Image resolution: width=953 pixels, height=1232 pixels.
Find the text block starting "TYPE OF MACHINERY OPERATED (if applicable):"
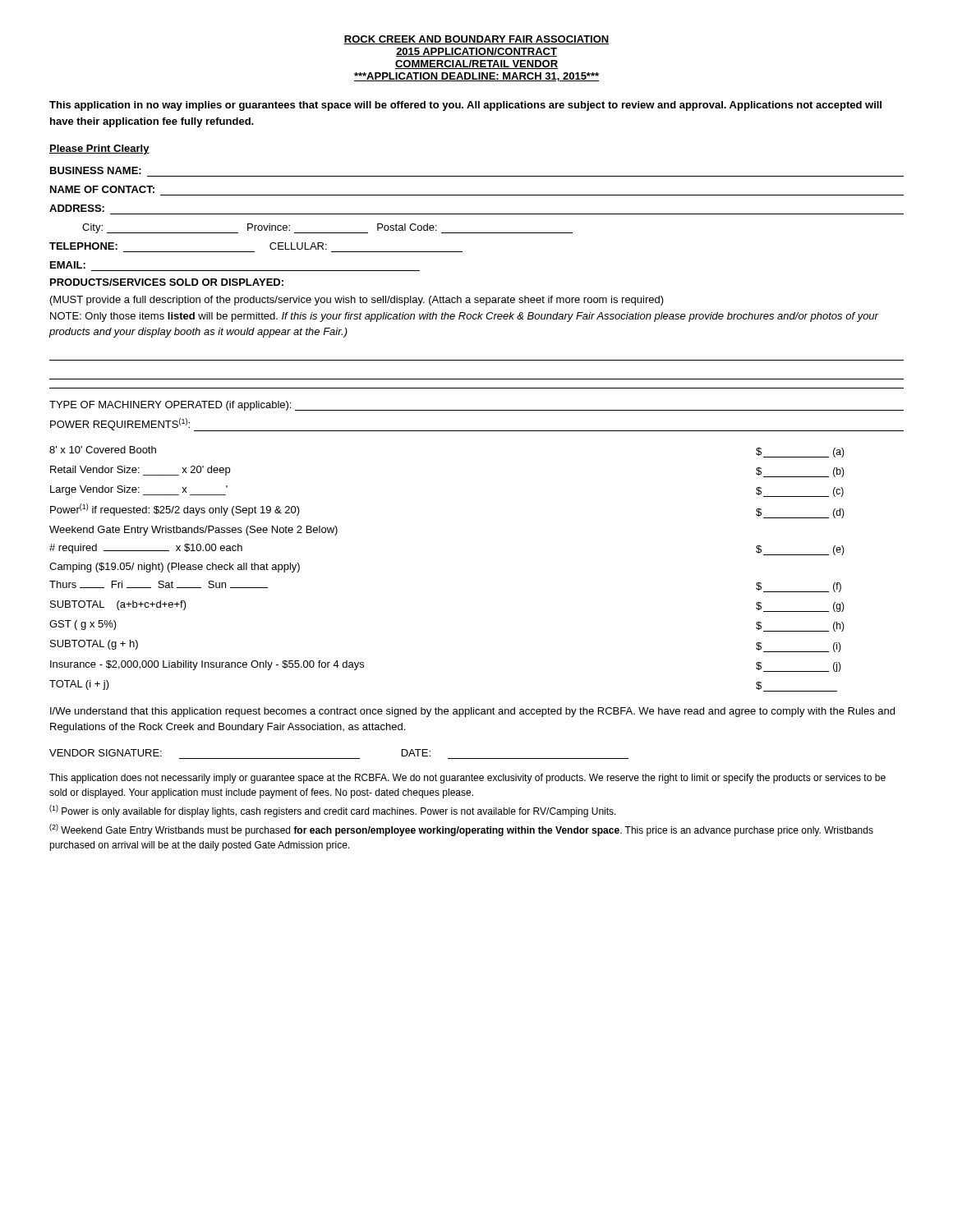click(476, 403)
